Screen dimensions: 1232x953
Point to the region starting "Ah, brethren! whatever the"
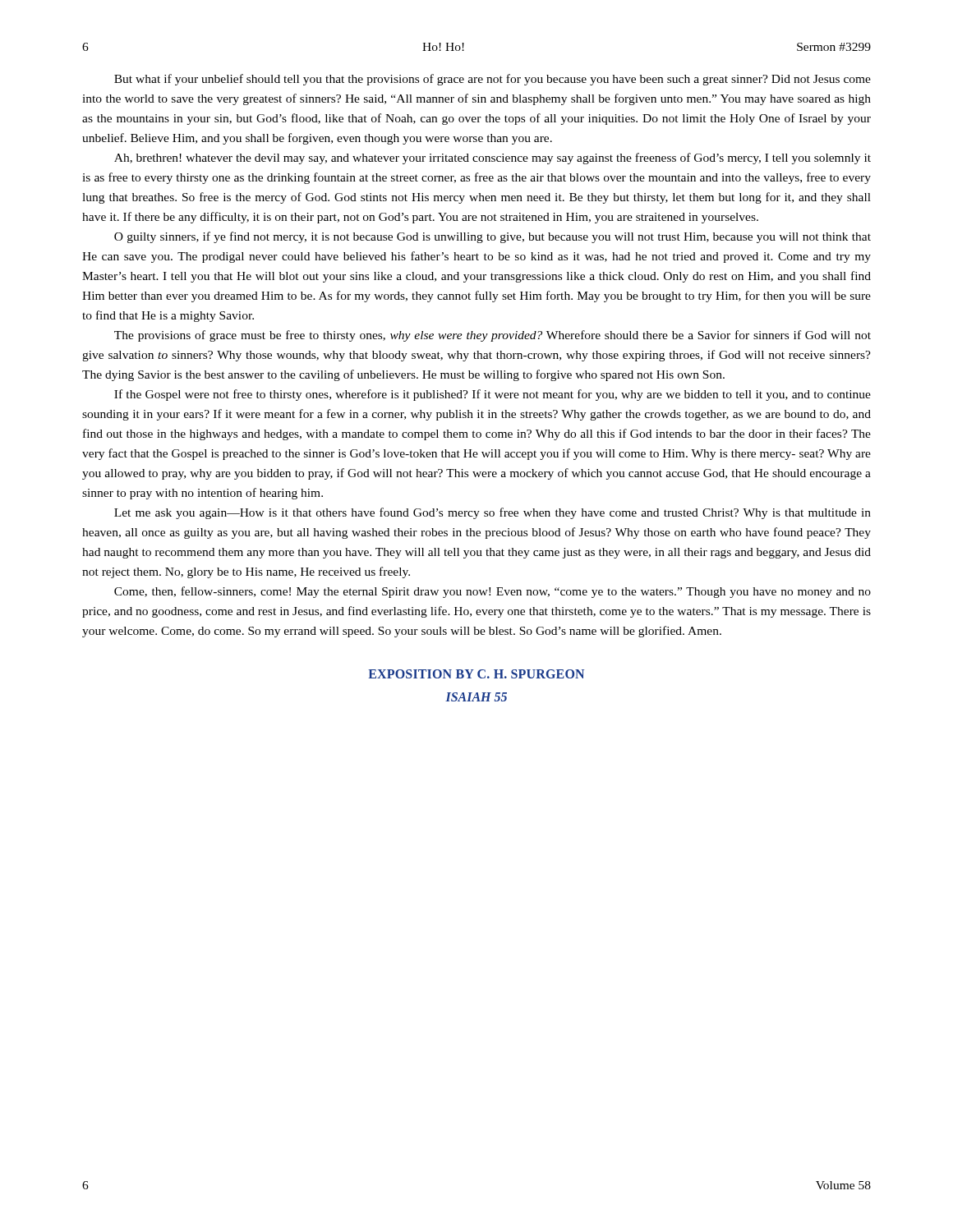coord(476,187)
